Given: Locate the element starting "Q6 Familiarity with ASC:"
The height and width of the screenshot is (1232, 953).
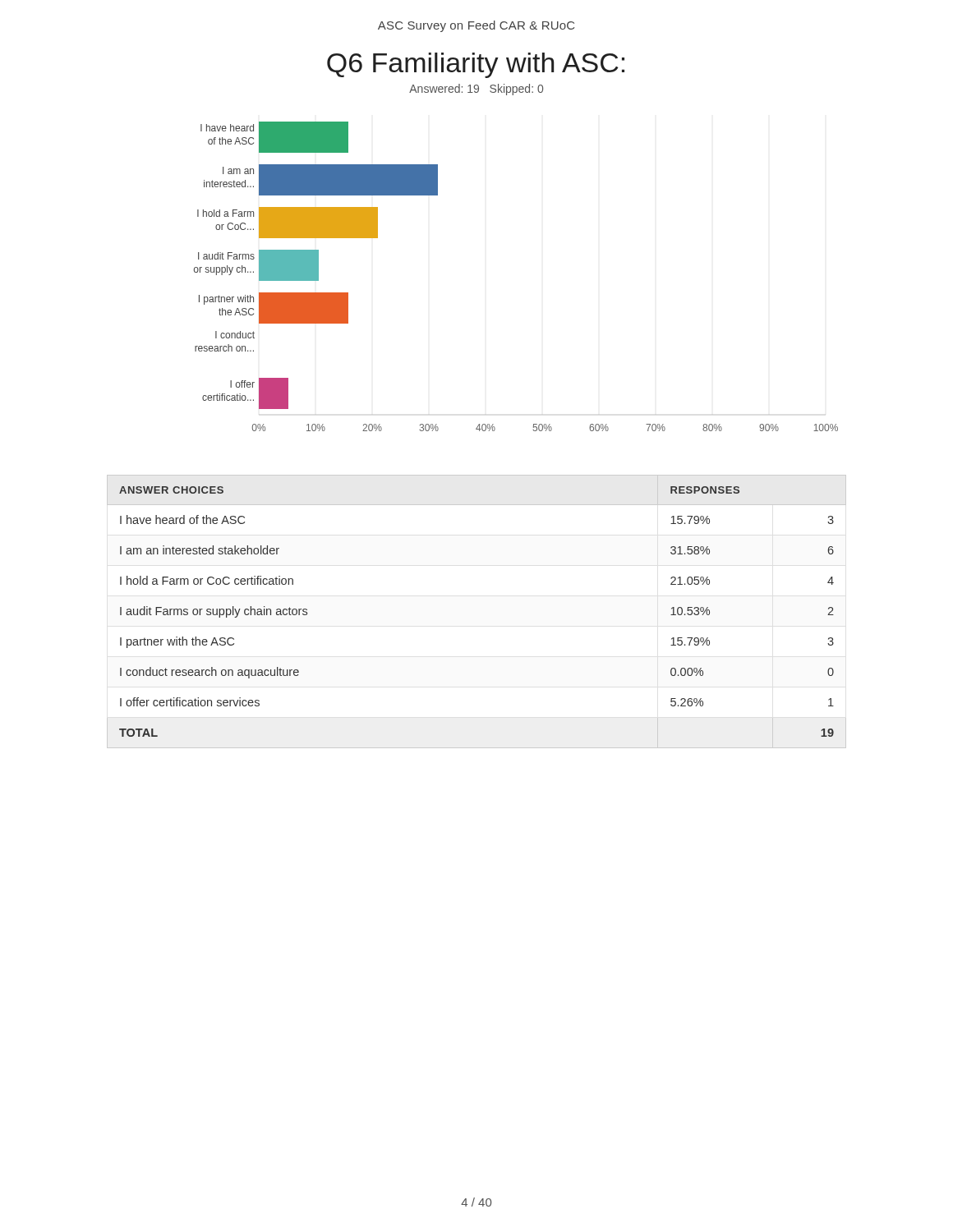Looking at the screenshot, I should tap(476, 62).
